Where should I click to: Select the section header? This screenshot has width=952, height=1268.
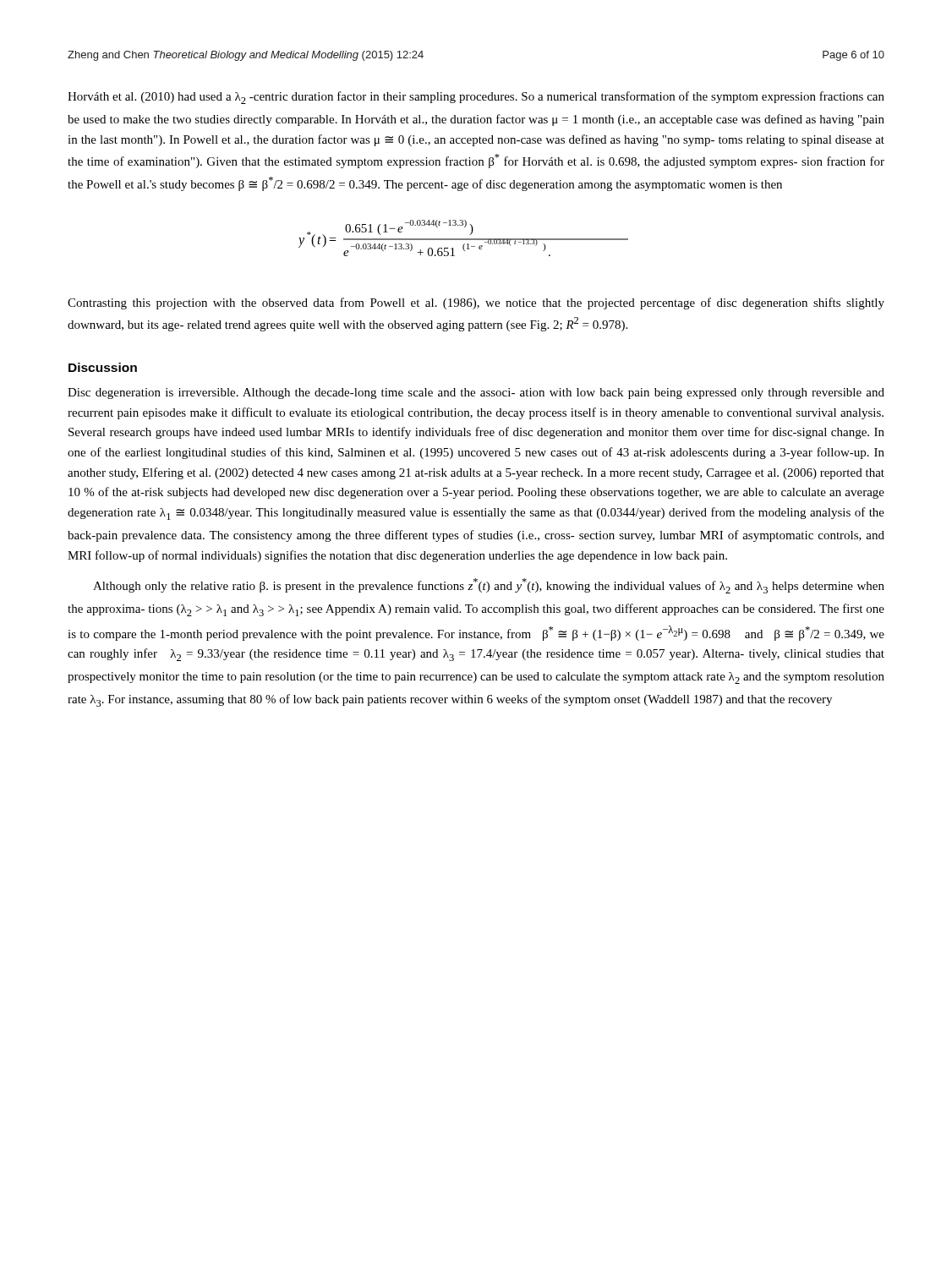(x=103, y=367)
